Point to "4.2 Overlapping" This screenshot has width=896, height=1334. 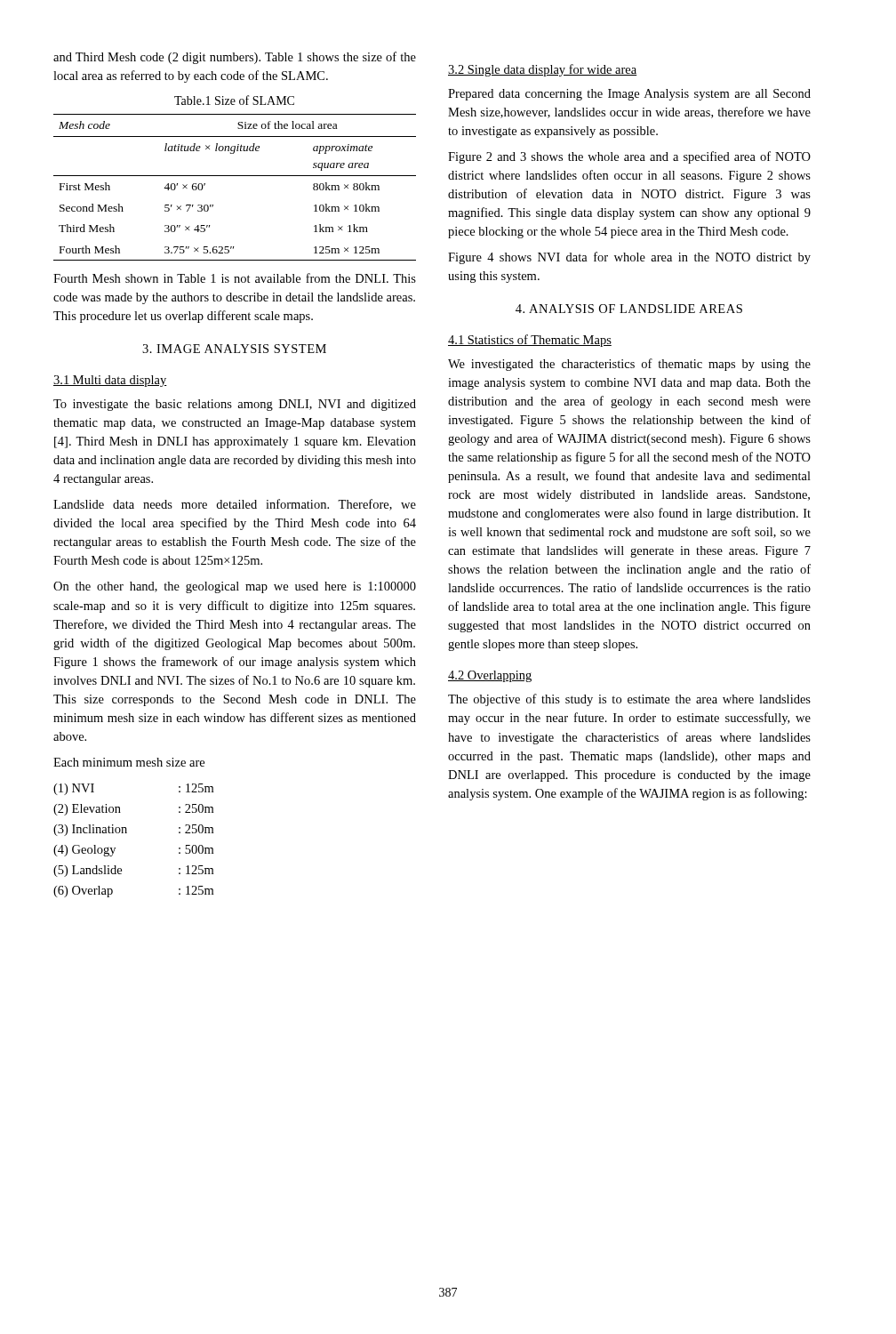pos(490,676)
